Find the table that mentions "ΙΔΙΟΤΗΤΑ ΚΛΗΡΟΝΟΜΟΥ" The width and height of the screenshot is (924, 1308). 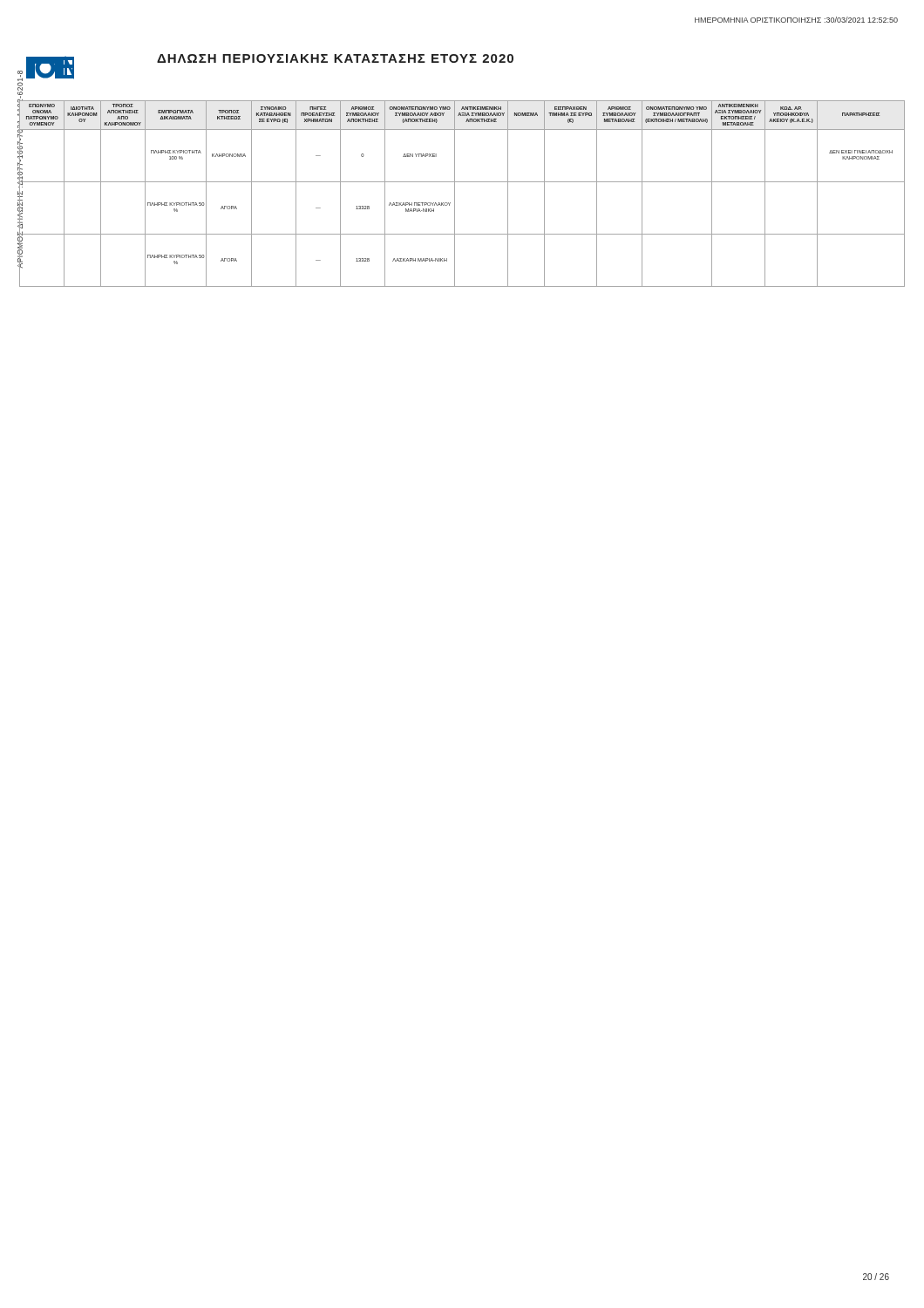tap(462, 194)
